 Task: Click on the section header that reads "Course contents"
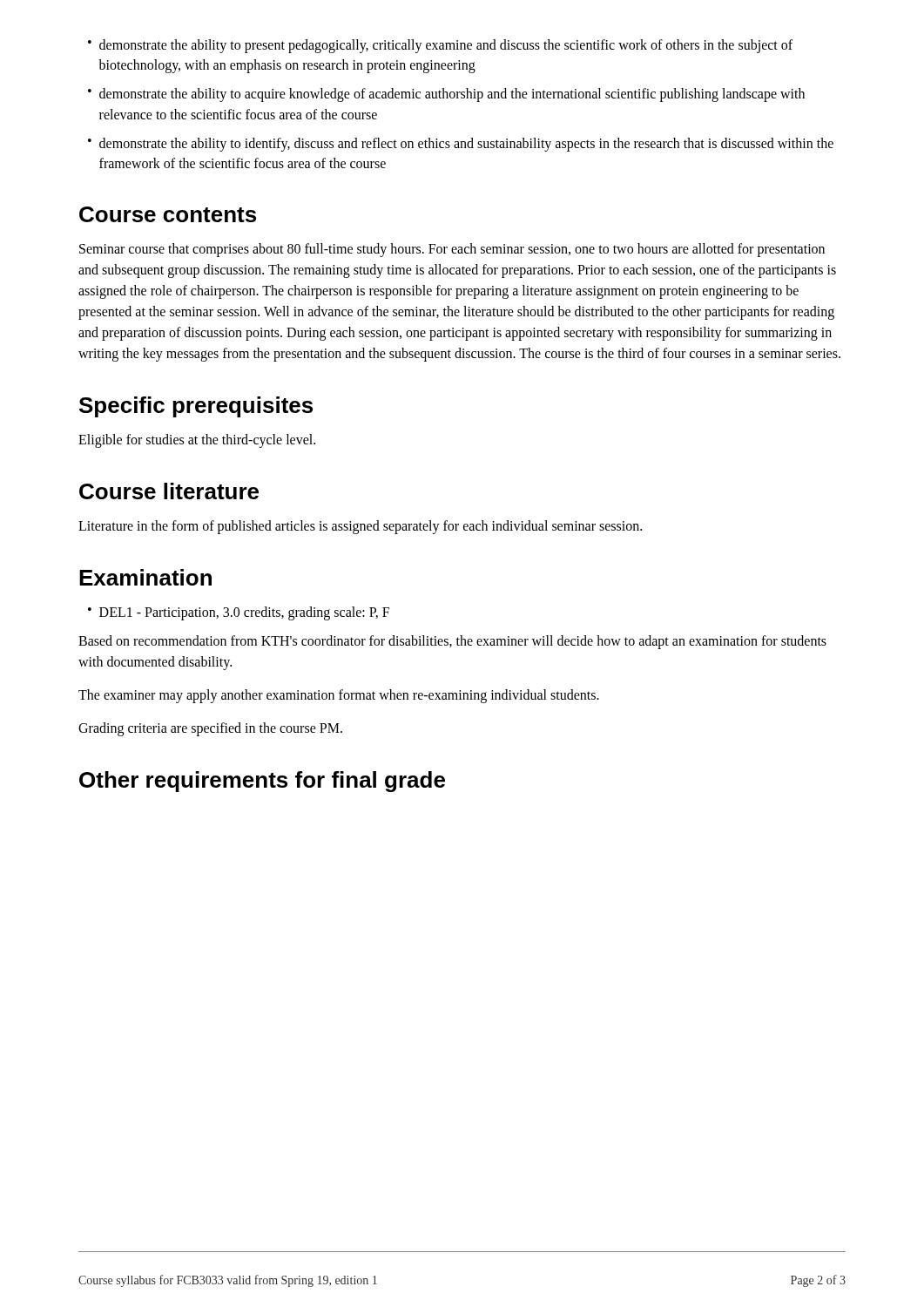168,214
